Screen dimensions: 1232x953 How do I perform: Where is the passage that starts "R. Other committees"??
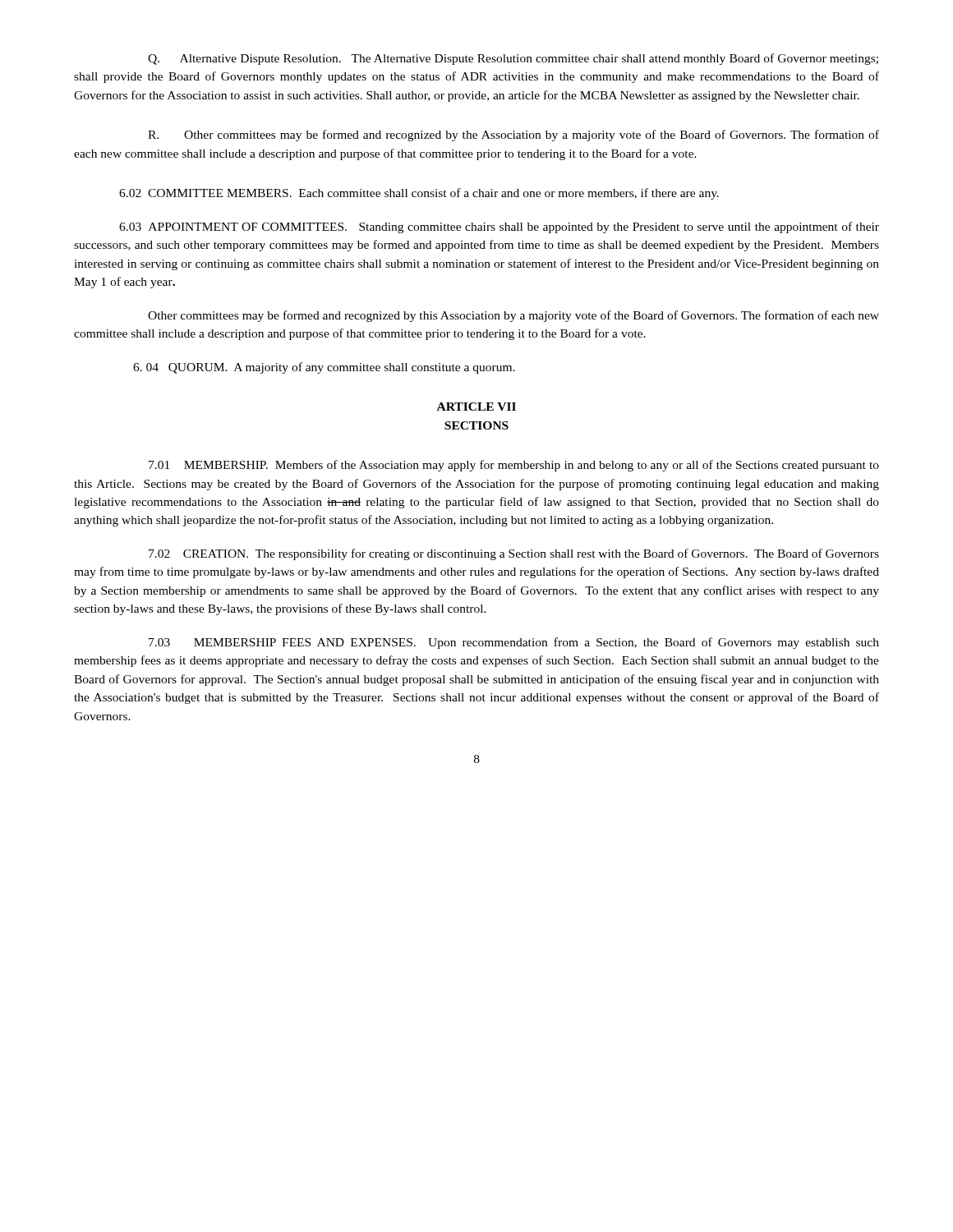[476, 144]
